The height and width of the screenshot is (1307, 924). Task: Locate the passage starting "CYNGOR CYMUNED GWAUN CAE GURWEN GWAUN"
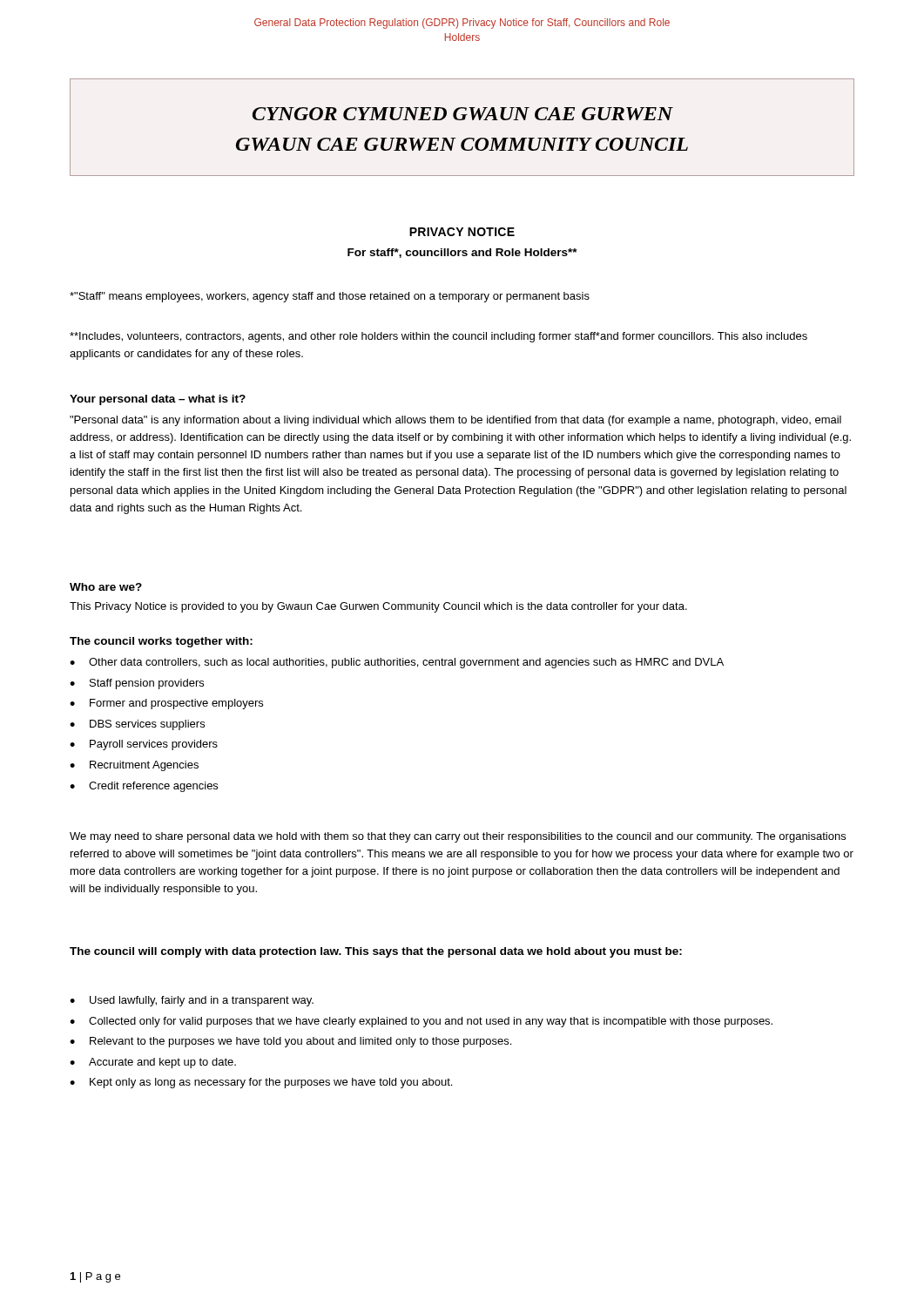[462, 129]
